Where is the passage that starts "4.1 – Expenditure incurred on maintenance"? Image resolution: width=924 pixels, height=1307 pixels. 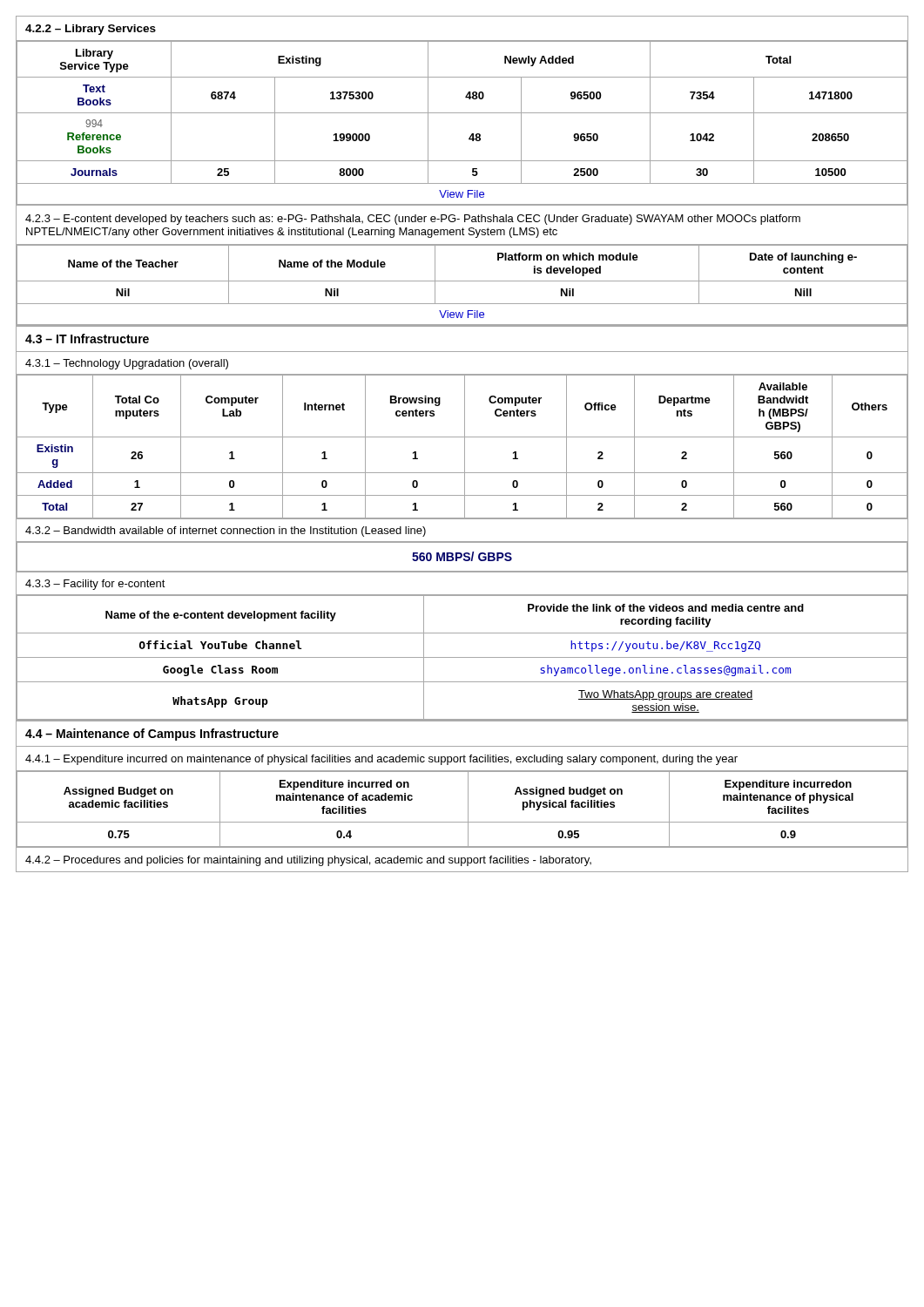[381, 758]
